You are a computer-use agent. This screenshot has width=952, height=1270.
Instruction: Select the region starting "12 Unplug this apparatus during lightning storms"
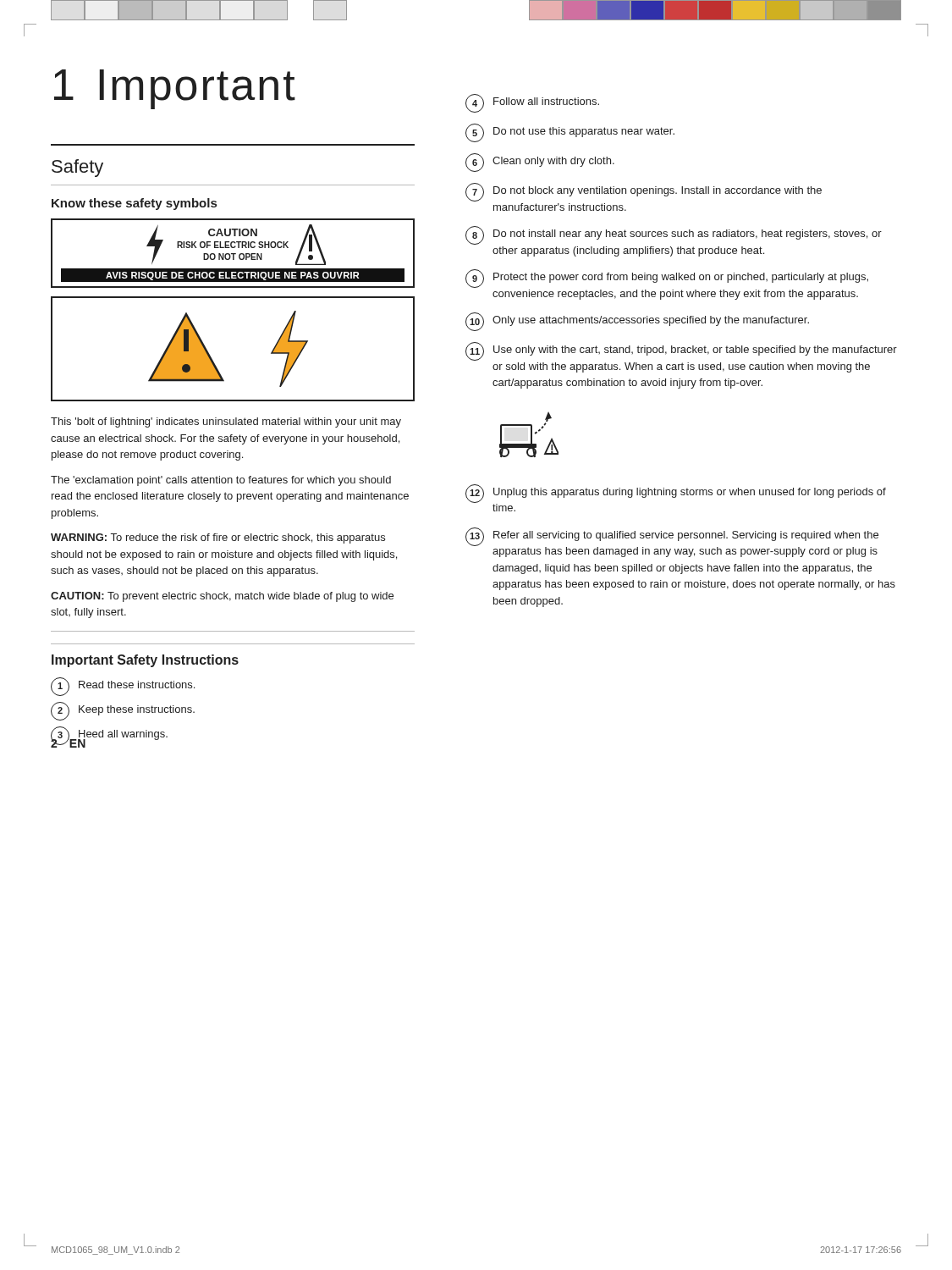(681, 499)
